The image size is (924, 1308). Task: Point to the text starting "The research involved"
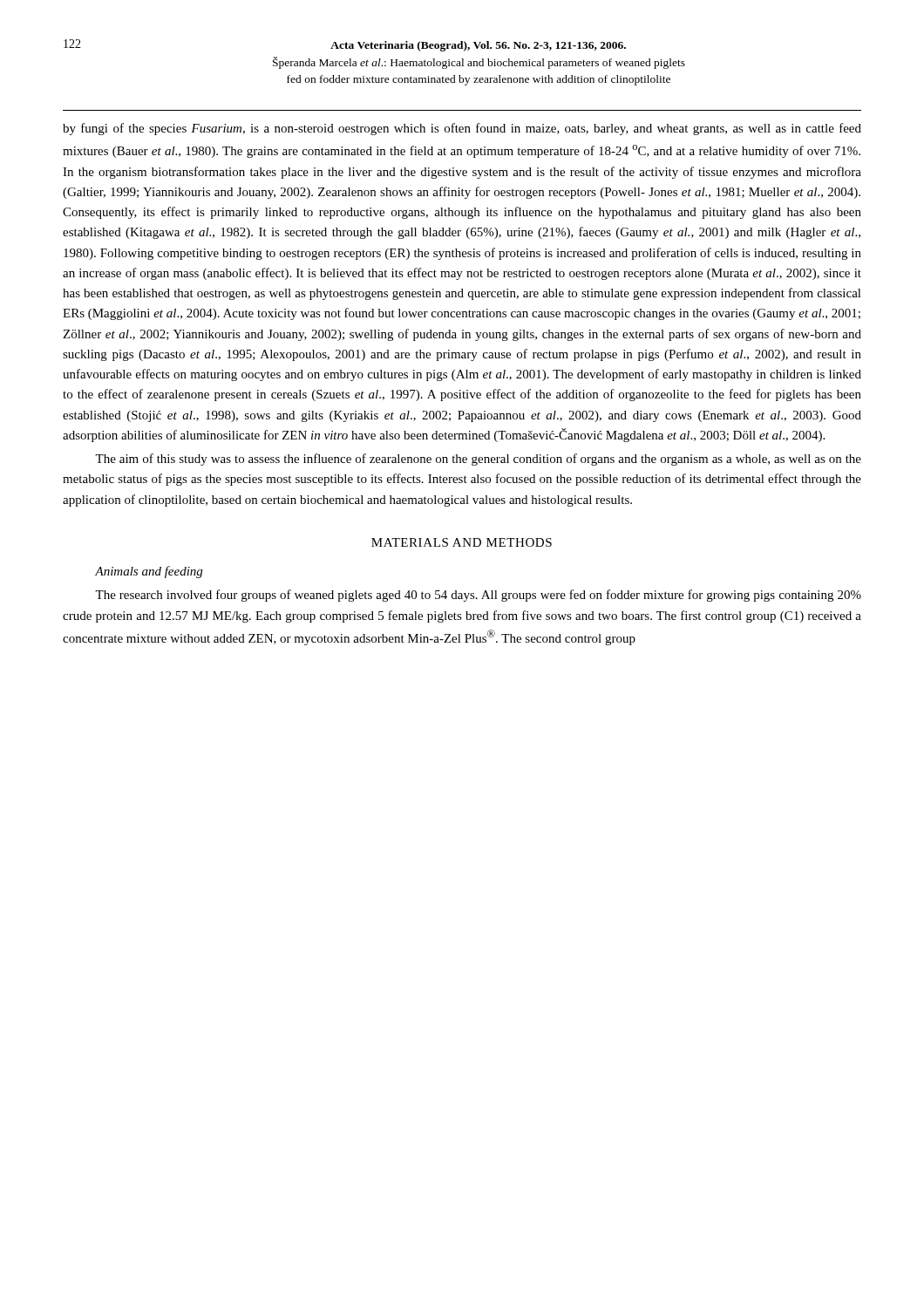[x=462, y=617]
